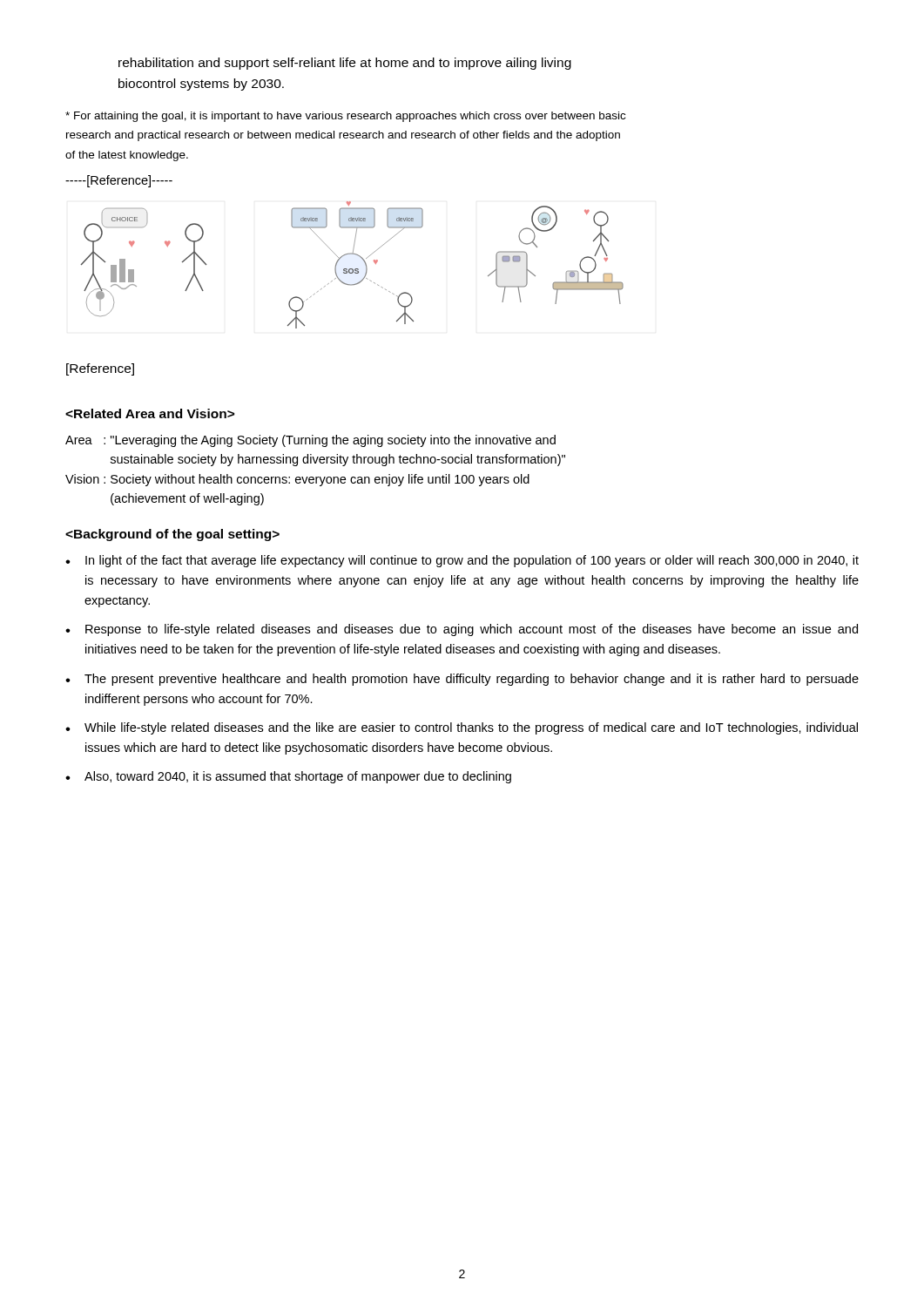This screenshot has height=1307, width=924.
Task: Select the text block starting "• In light of the fact that average"
Action: (462, 581)
